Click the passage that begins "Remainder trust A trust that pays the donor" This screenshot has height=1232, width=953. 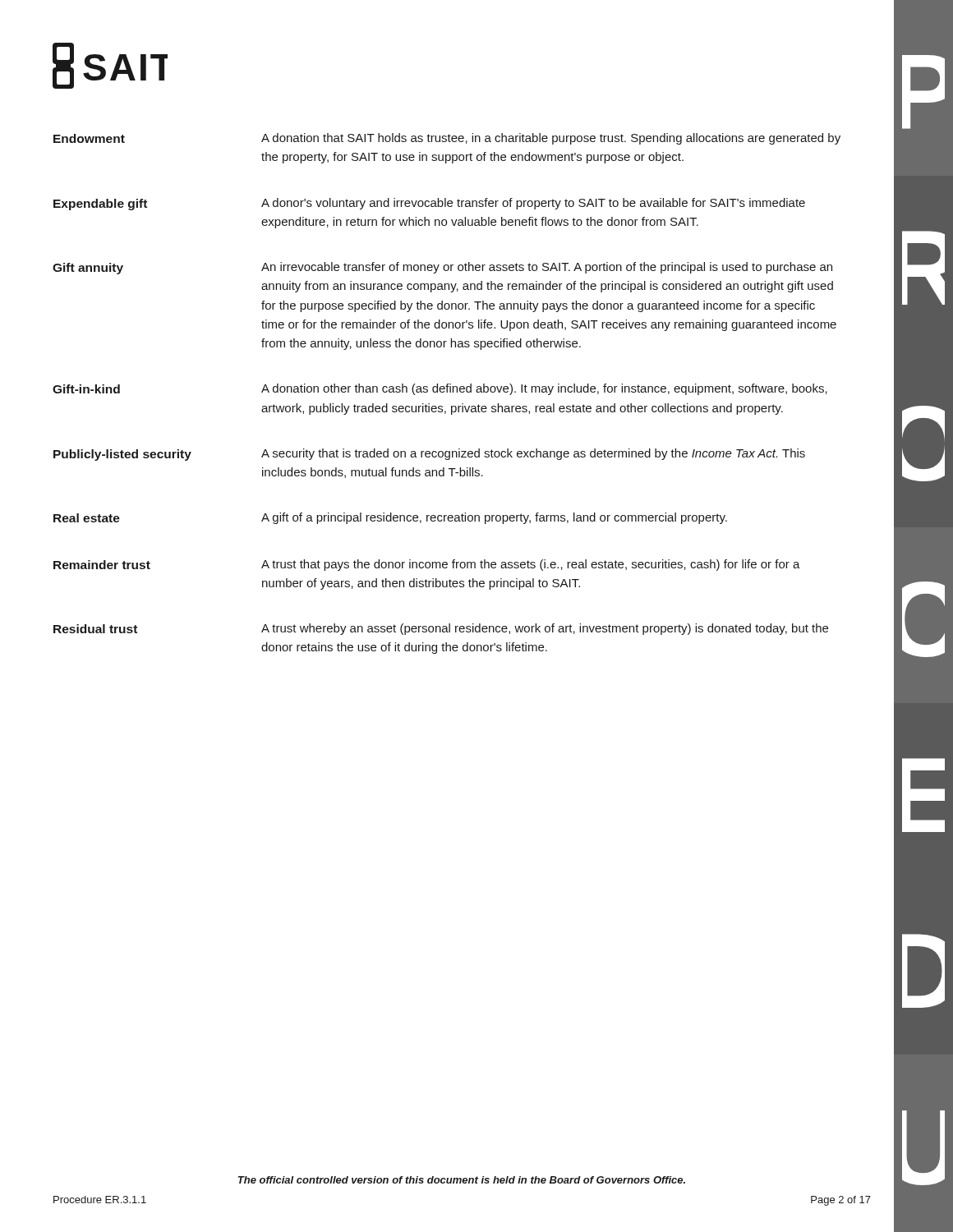coord(447,573)
